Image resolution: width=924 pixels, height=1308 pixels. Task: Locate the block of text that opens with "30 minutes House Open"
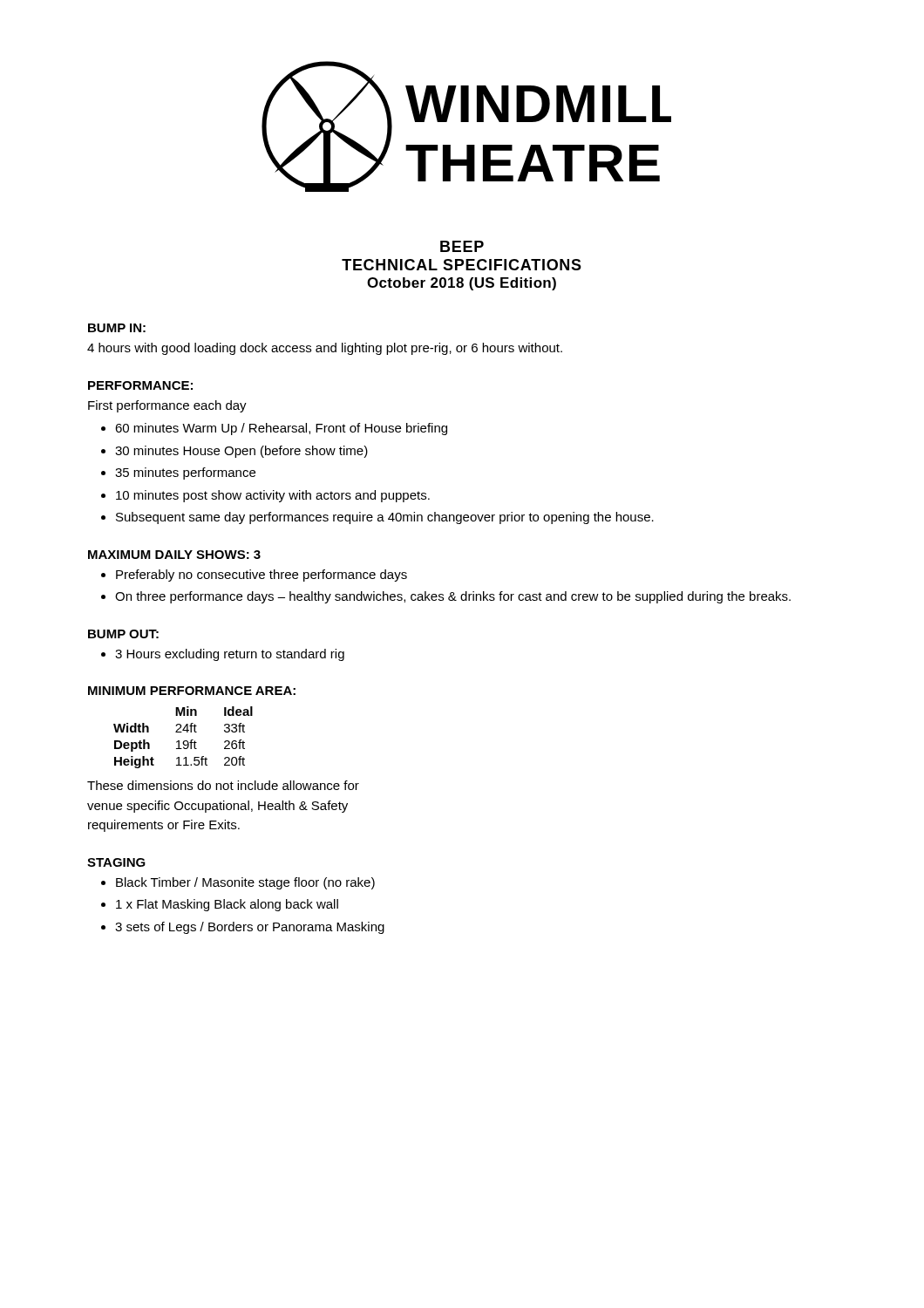(x=242, y=450)
